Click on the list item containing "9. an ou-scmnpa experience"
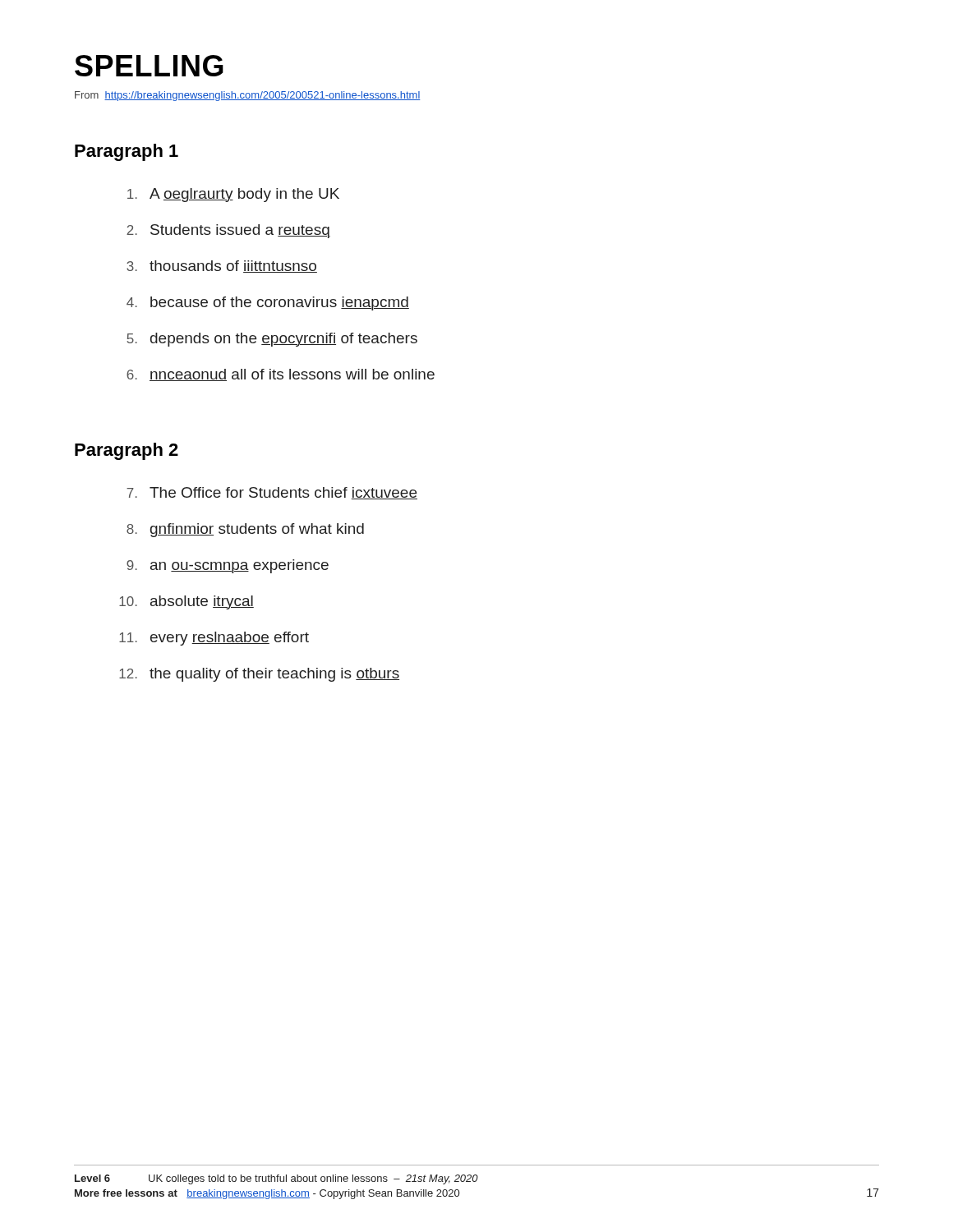Screen dimensions: 1232x953 point(218,565)
